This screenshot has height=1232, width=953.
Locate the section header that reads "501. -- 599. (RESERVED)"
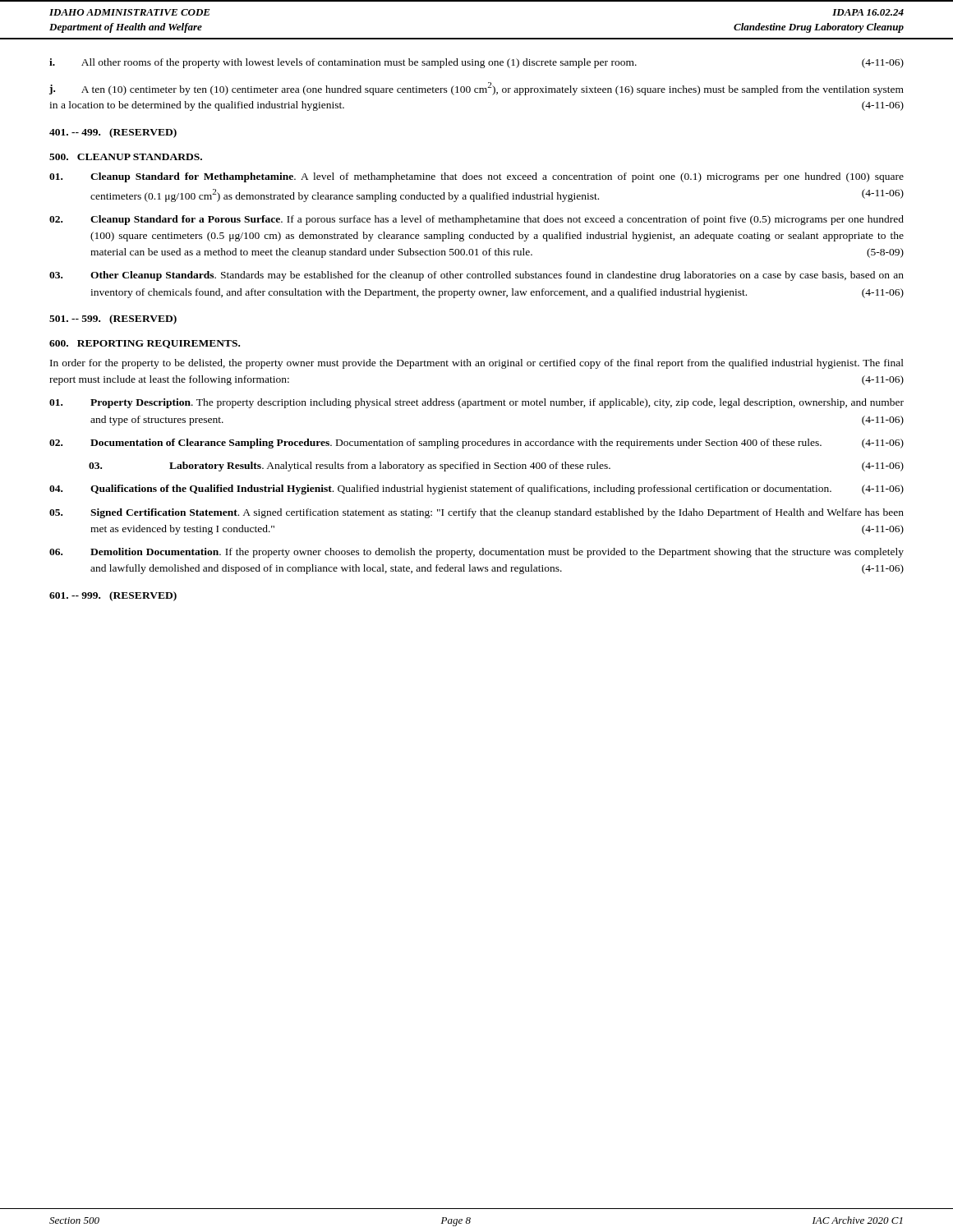tap(113, 318)
